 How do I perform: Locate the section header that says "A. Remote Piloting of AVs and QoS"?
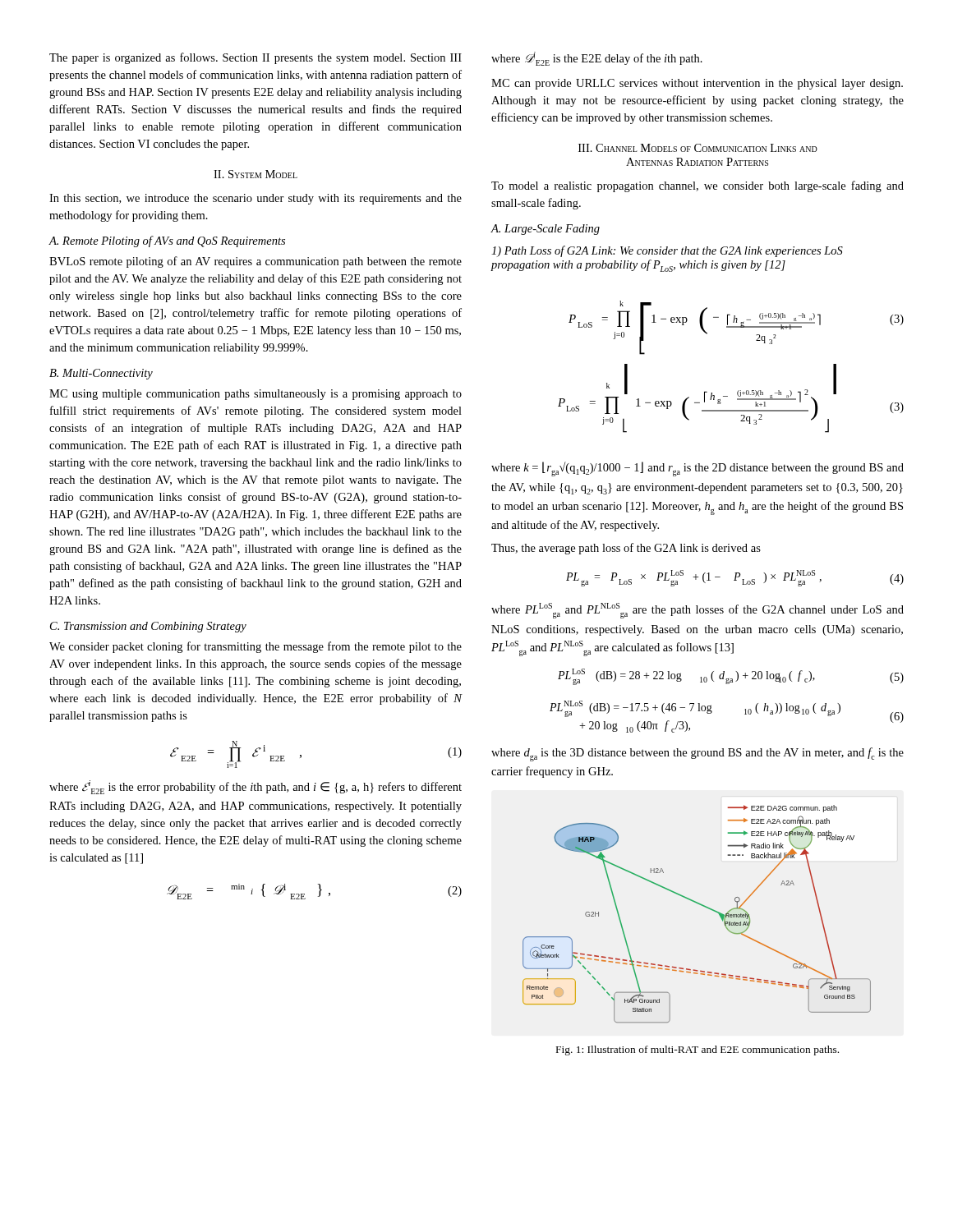click(x=167, y=241)
